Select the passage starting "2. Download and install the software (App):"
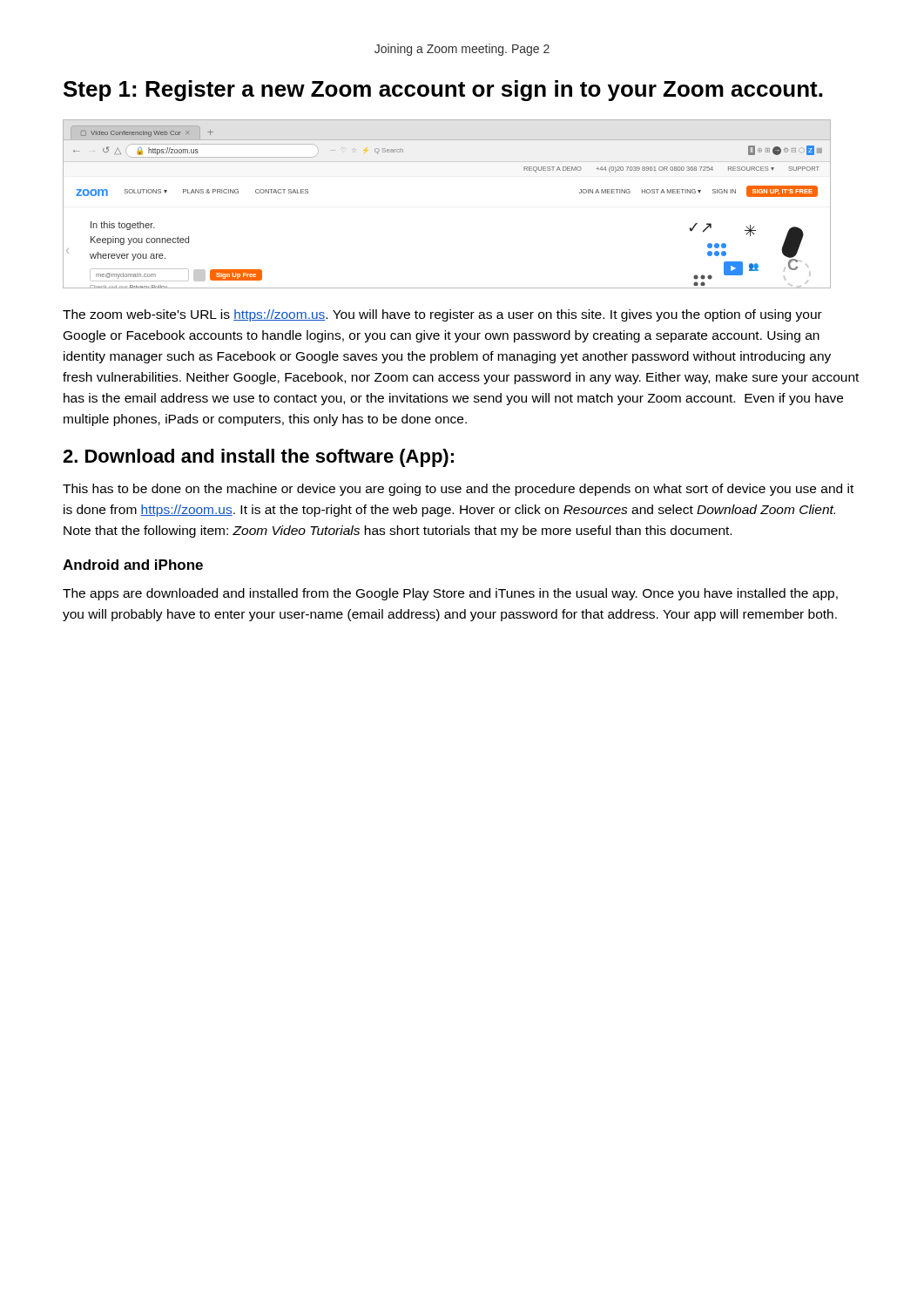Viewport: 924px width, 1307px height. pos(259,456)
